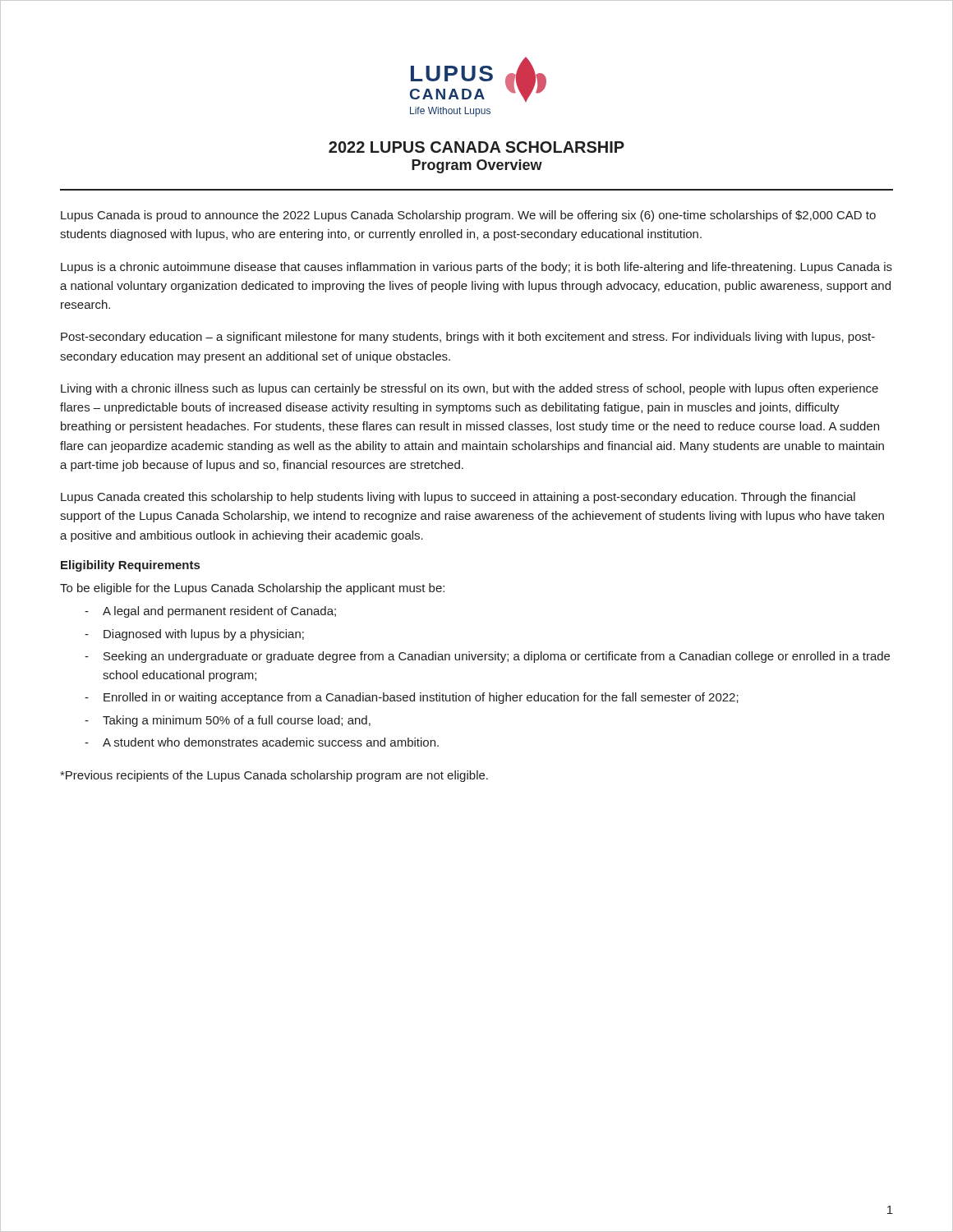Viewport: 953px width, 1232px height.
Task: Click the passage that begins "Lupus Canada is proud to announce"
Action: 468,224
